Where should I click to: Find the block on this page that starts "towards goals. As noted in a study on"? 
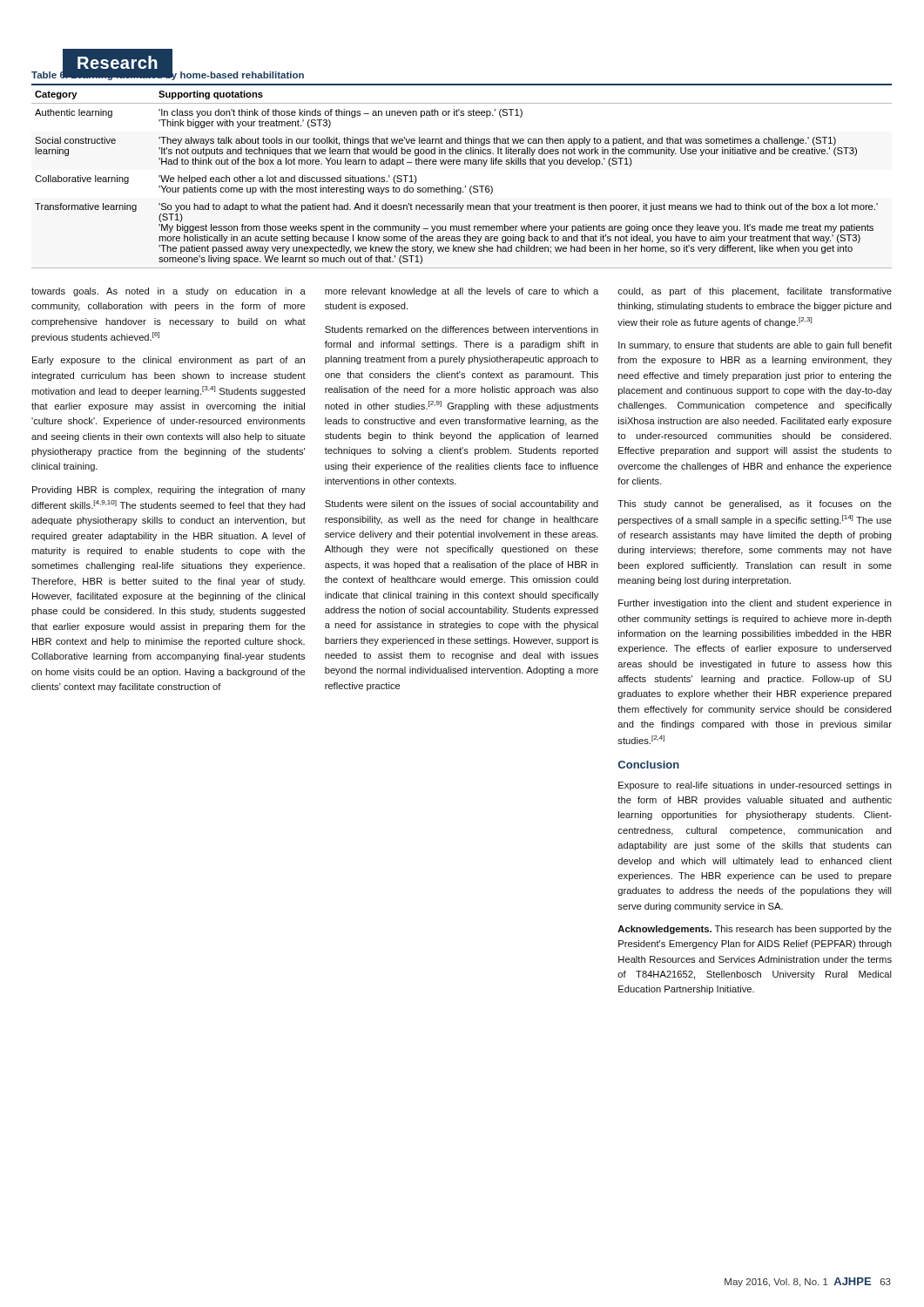[168, 314]
